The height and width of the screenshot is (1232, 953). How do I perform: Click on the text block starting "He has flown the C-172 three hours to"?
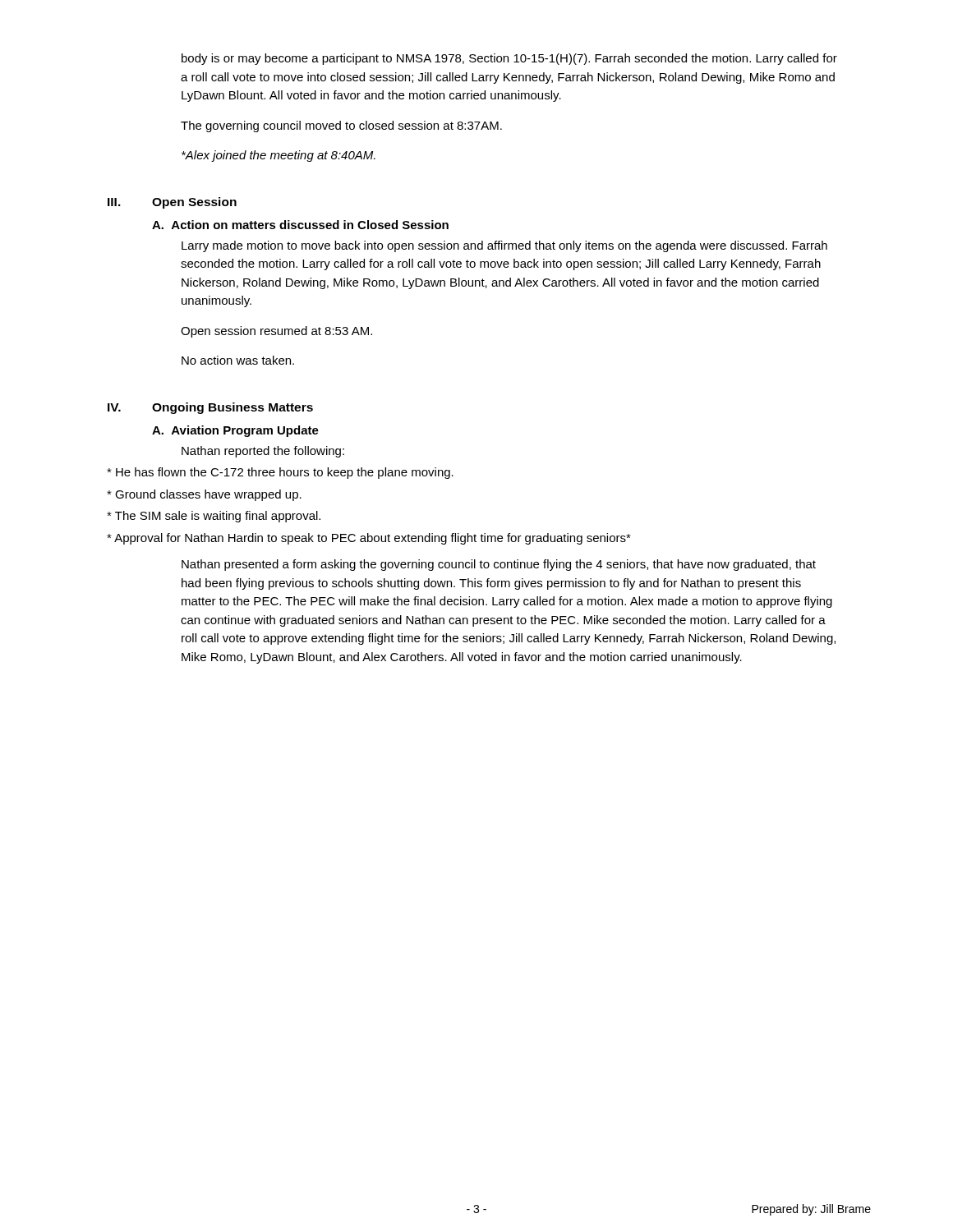280,472
